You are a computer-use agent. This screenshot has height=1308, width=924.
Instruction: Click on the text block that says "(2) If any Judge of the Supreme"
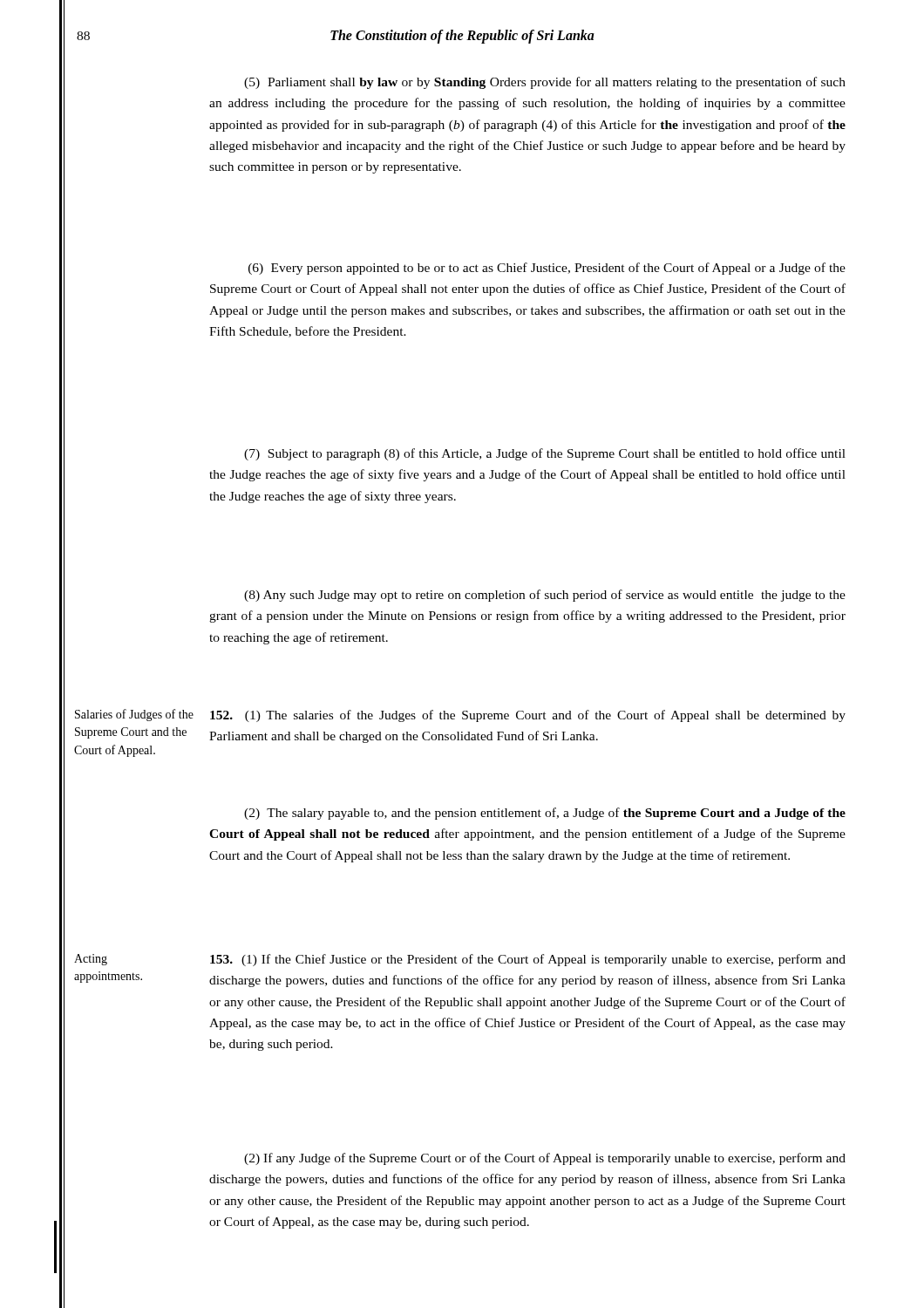tap(527, 1189)
